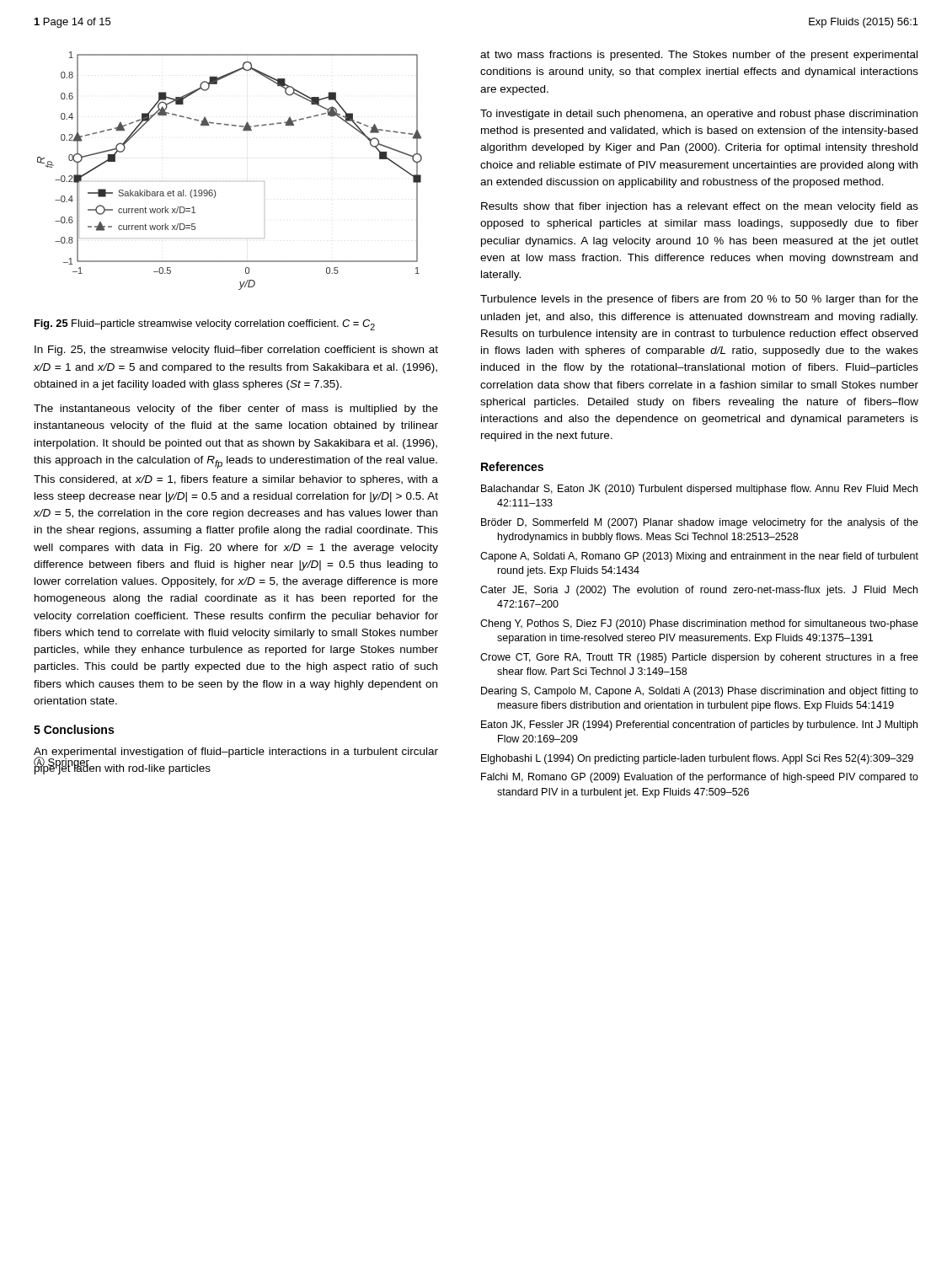Locate the list item with the text "Falchi M, Romano GP (2009) Evaluation of"
The width and height of the screenshot is (952, 1264).
[x=699, y=784]
